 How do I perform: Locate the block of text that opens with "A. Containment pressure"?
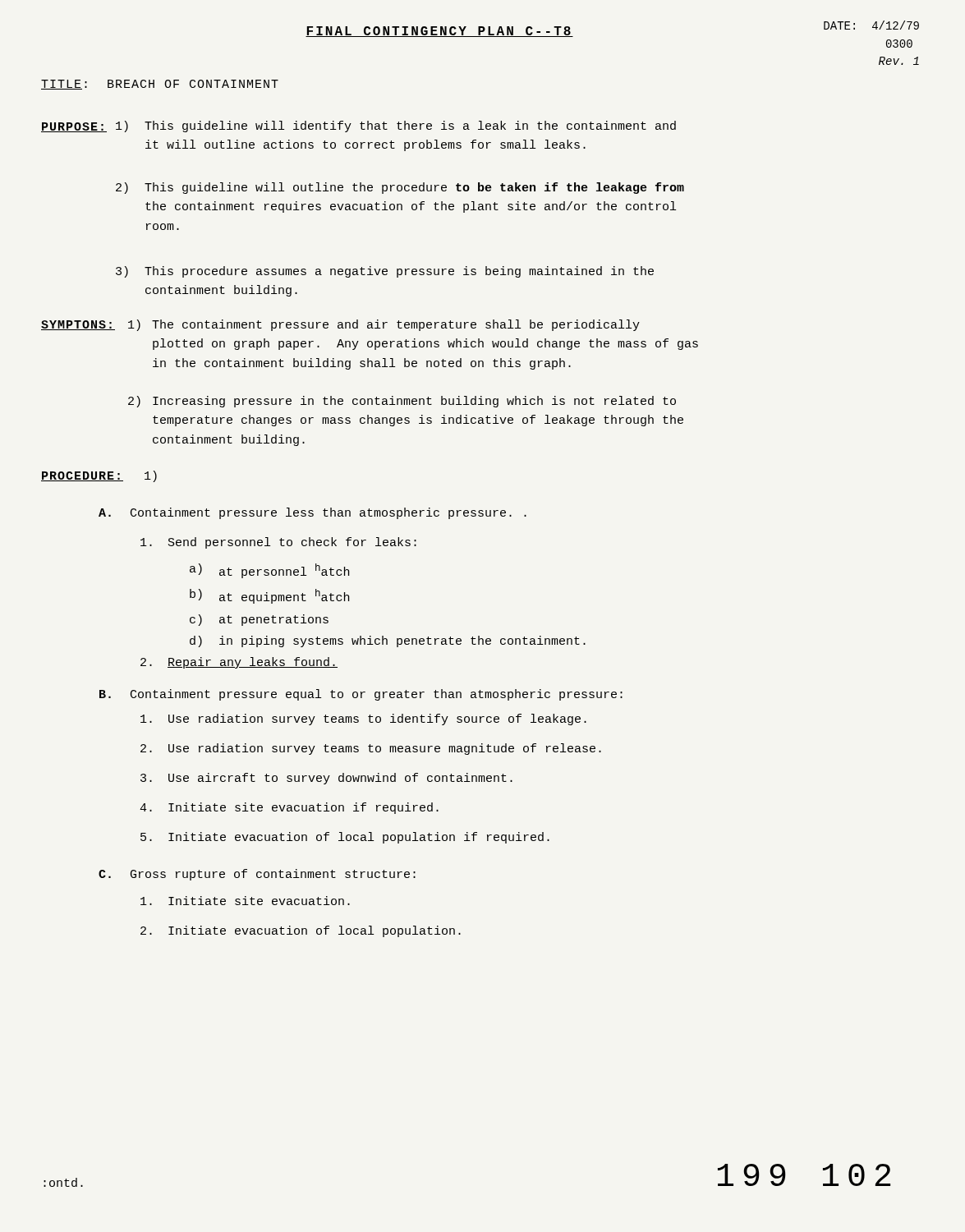coord(314,514)
